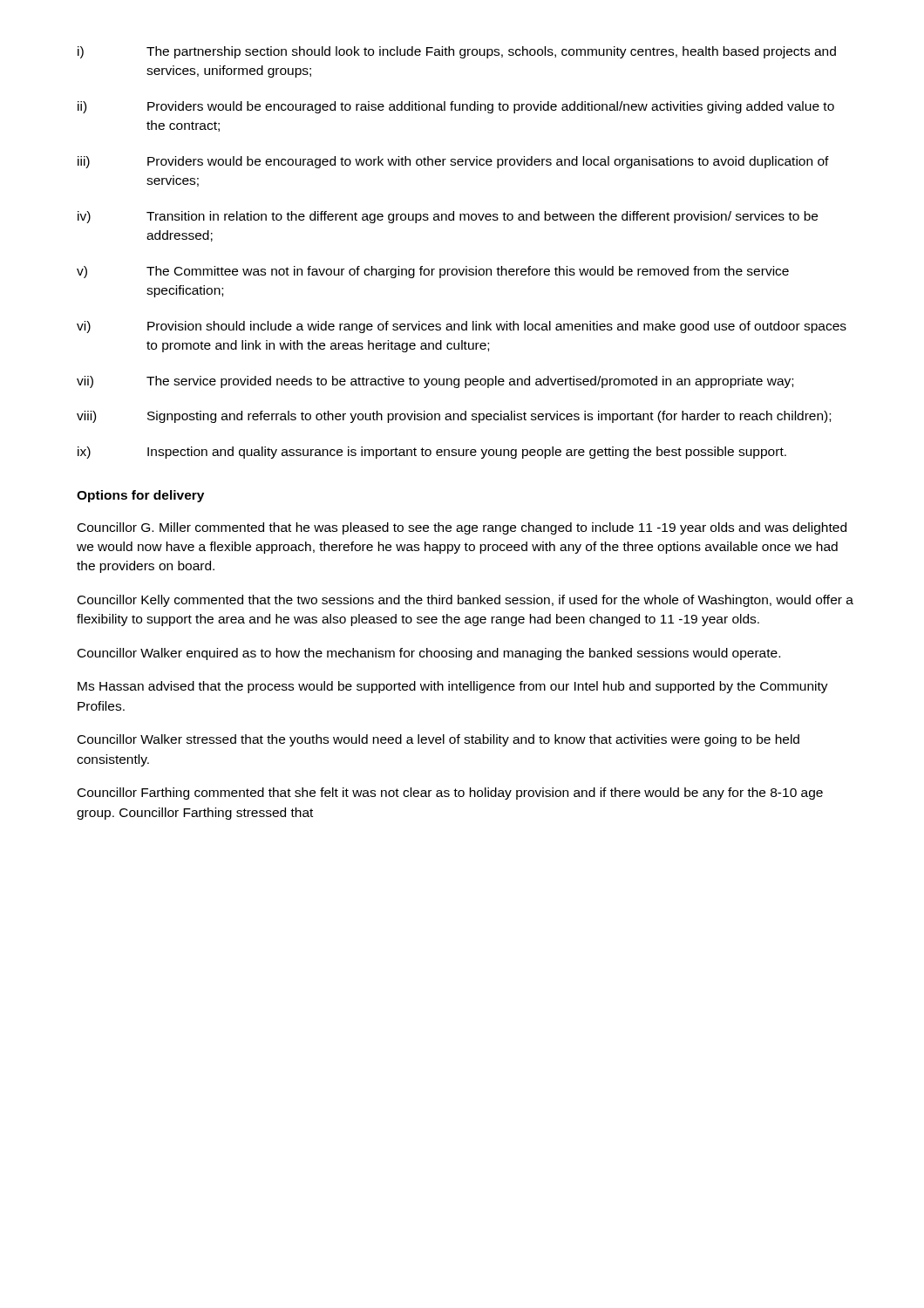Find the list item that reads "ix) Inspection and"
Screen dimensions: 1308x924
coord(465,452)
